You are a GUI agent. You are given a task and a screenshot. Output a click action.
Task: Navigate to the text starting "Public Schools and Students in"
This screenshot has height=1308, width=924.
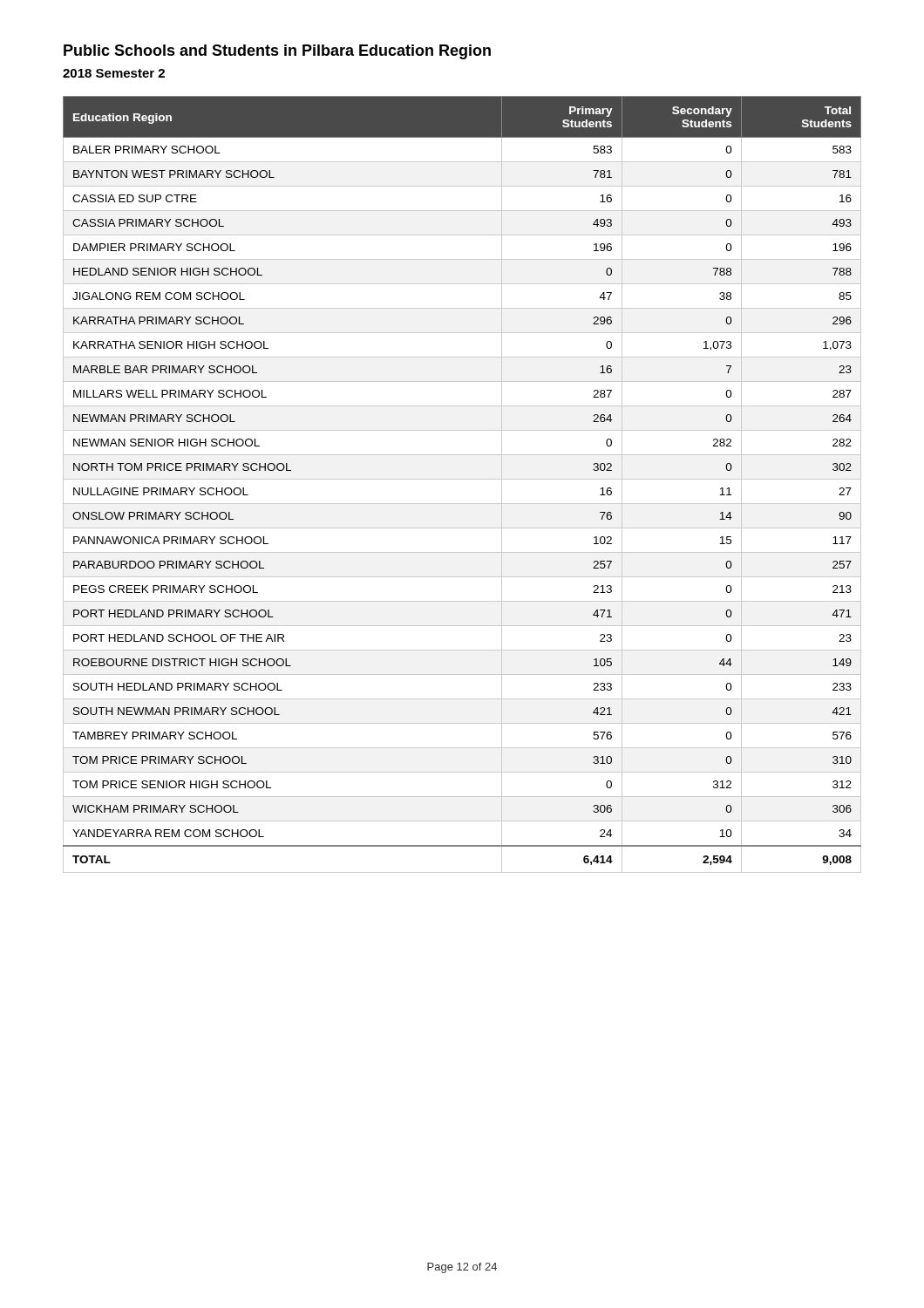click(x=277, y=51)
